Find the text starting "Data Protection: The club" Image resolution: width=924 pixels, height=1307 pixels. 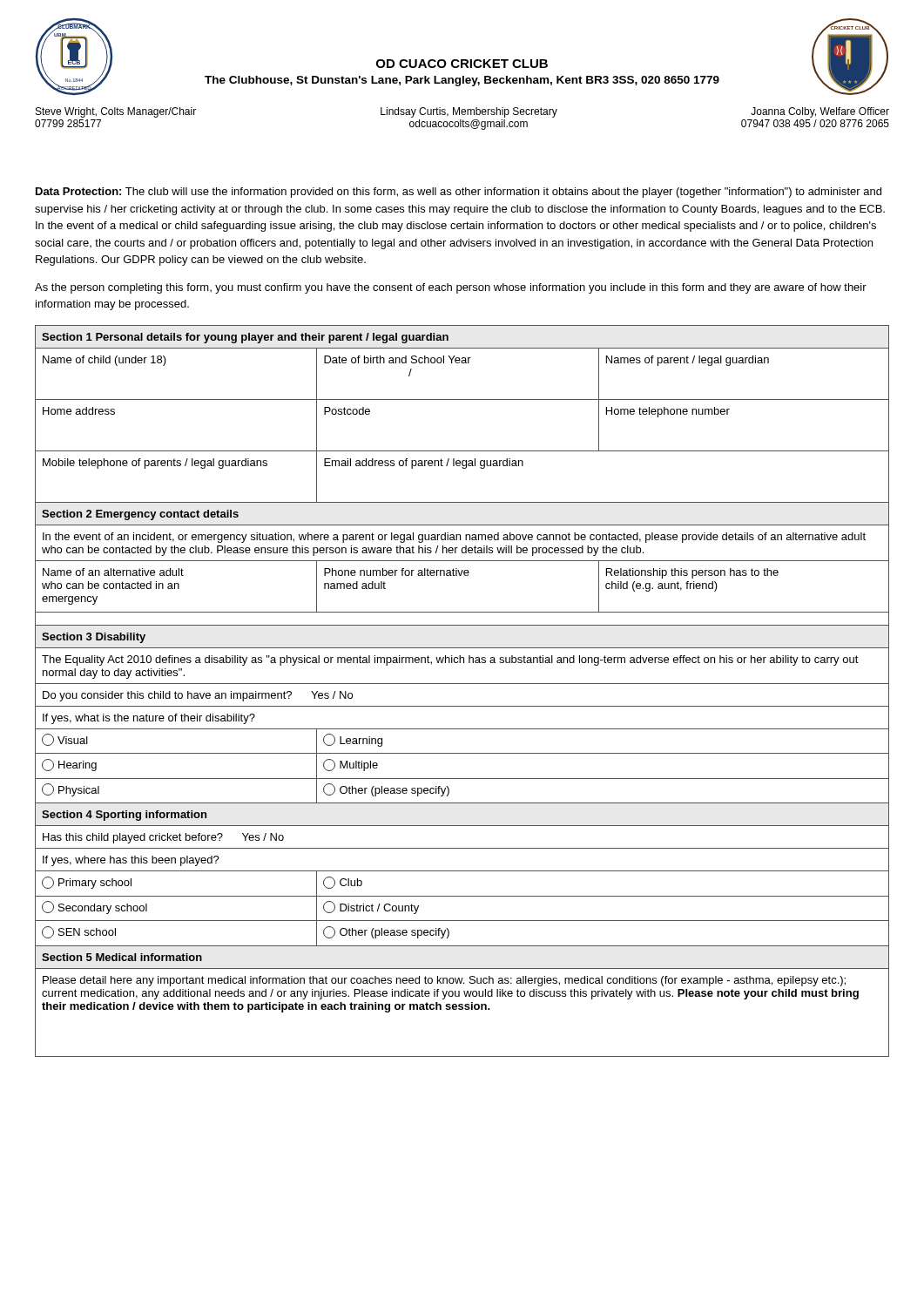[x=460, y=225]
